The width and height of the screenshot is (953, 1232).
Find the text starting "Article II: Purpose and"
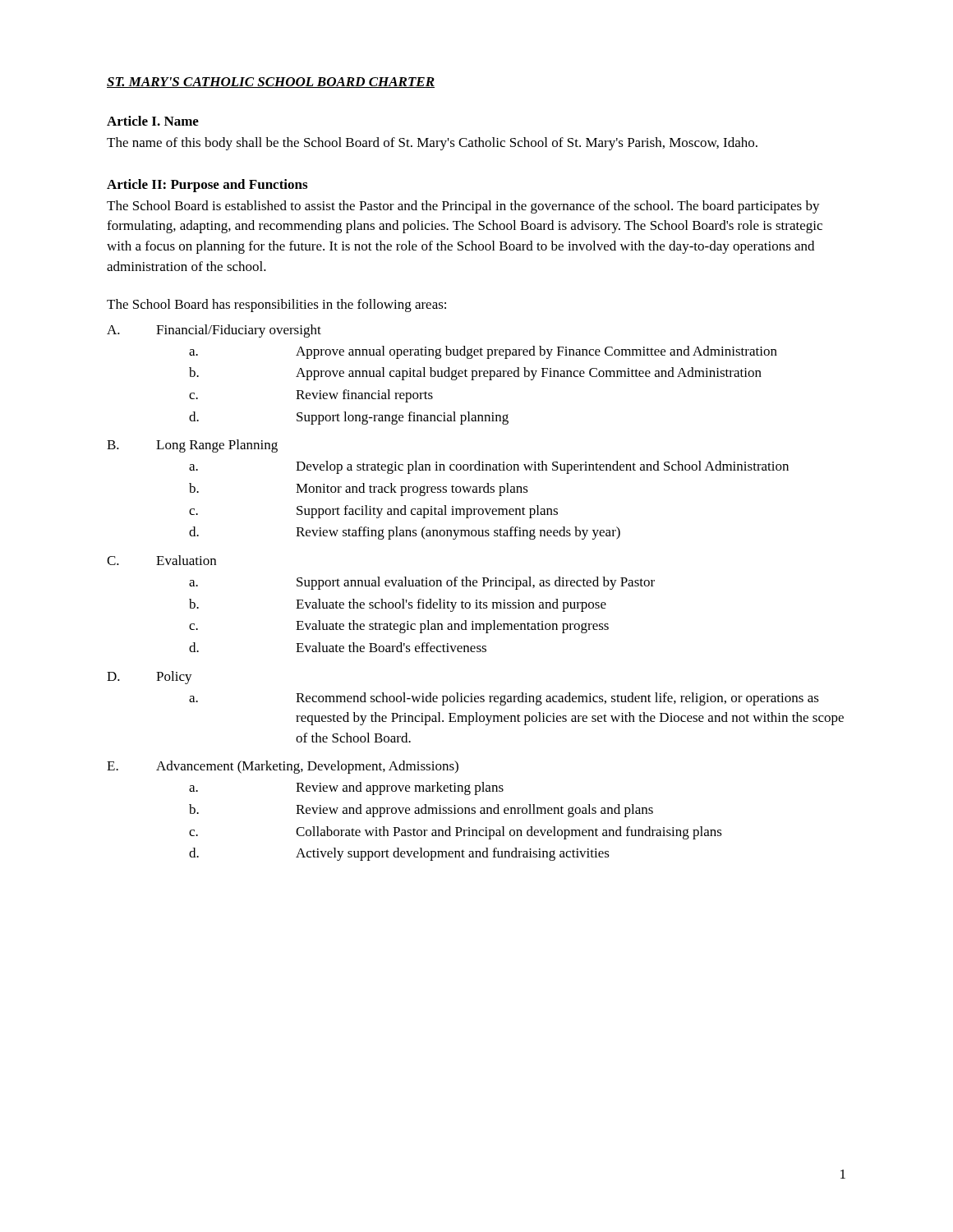click(207, 184)
